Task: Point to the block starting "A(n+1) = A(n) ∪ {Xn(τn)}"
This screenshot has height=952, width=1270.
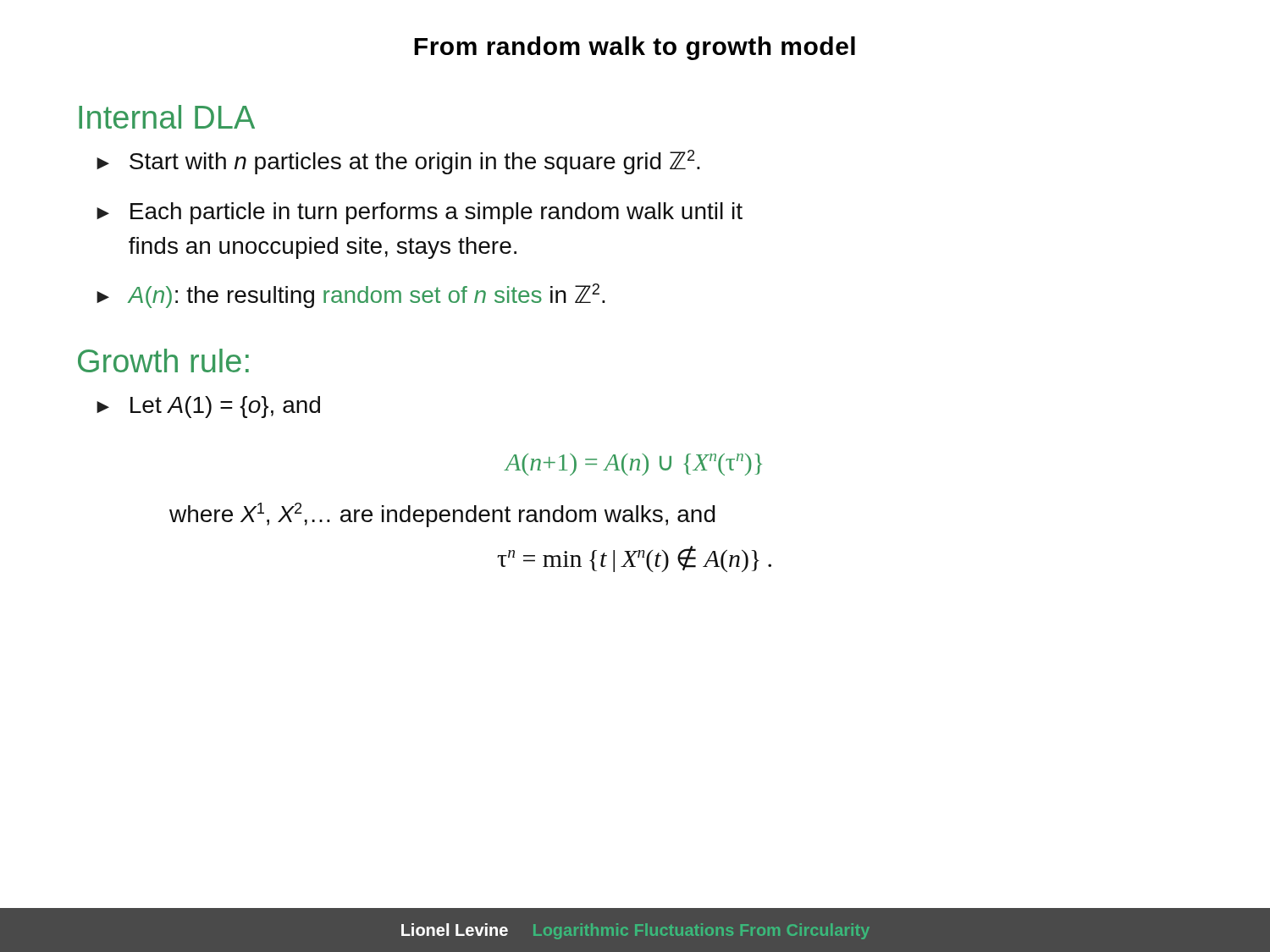Action: point(635,461)
